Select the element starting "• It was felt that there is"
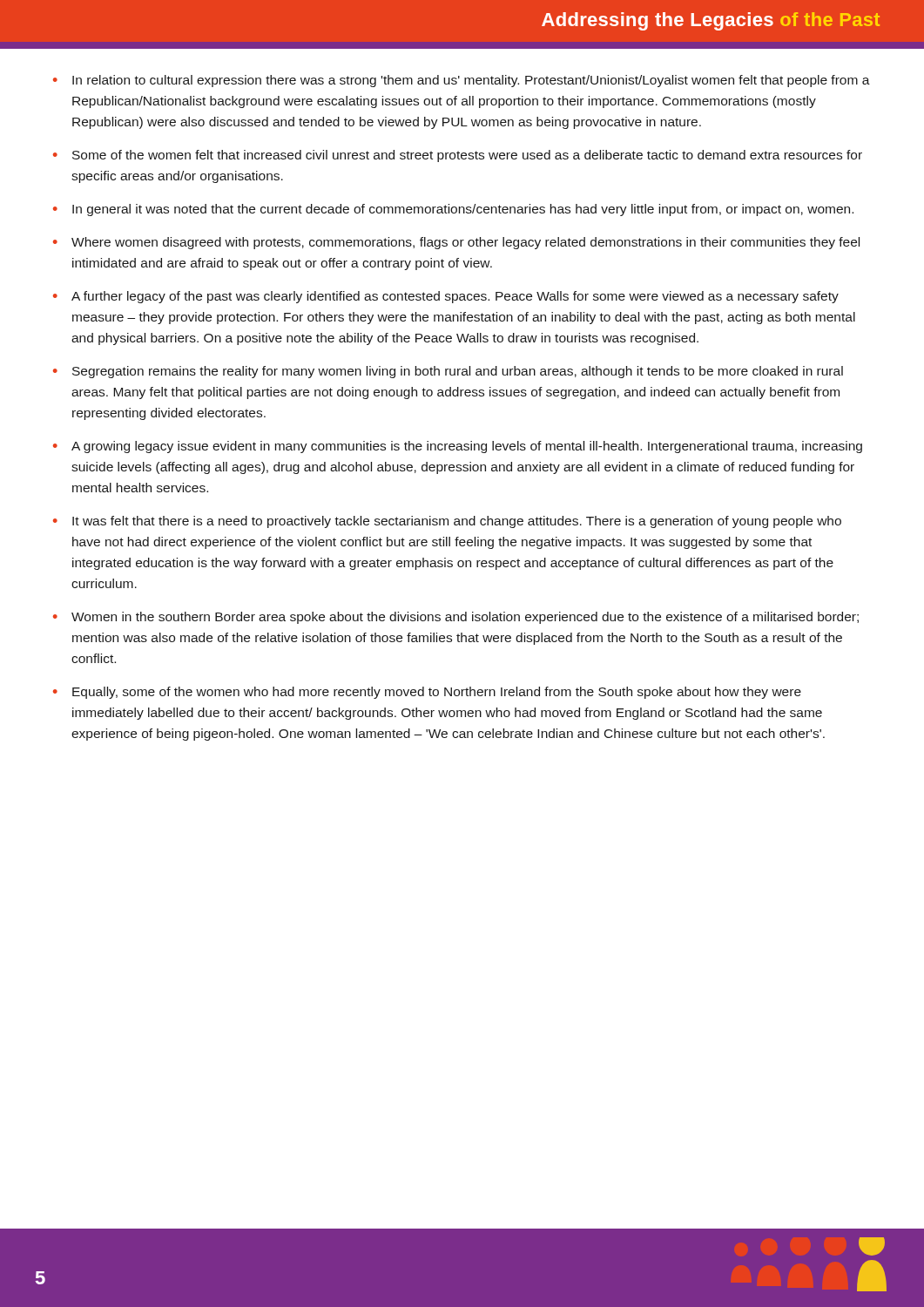Viewport: 924px width, 1307px height. pyautogui.click(x=462, y=553)
